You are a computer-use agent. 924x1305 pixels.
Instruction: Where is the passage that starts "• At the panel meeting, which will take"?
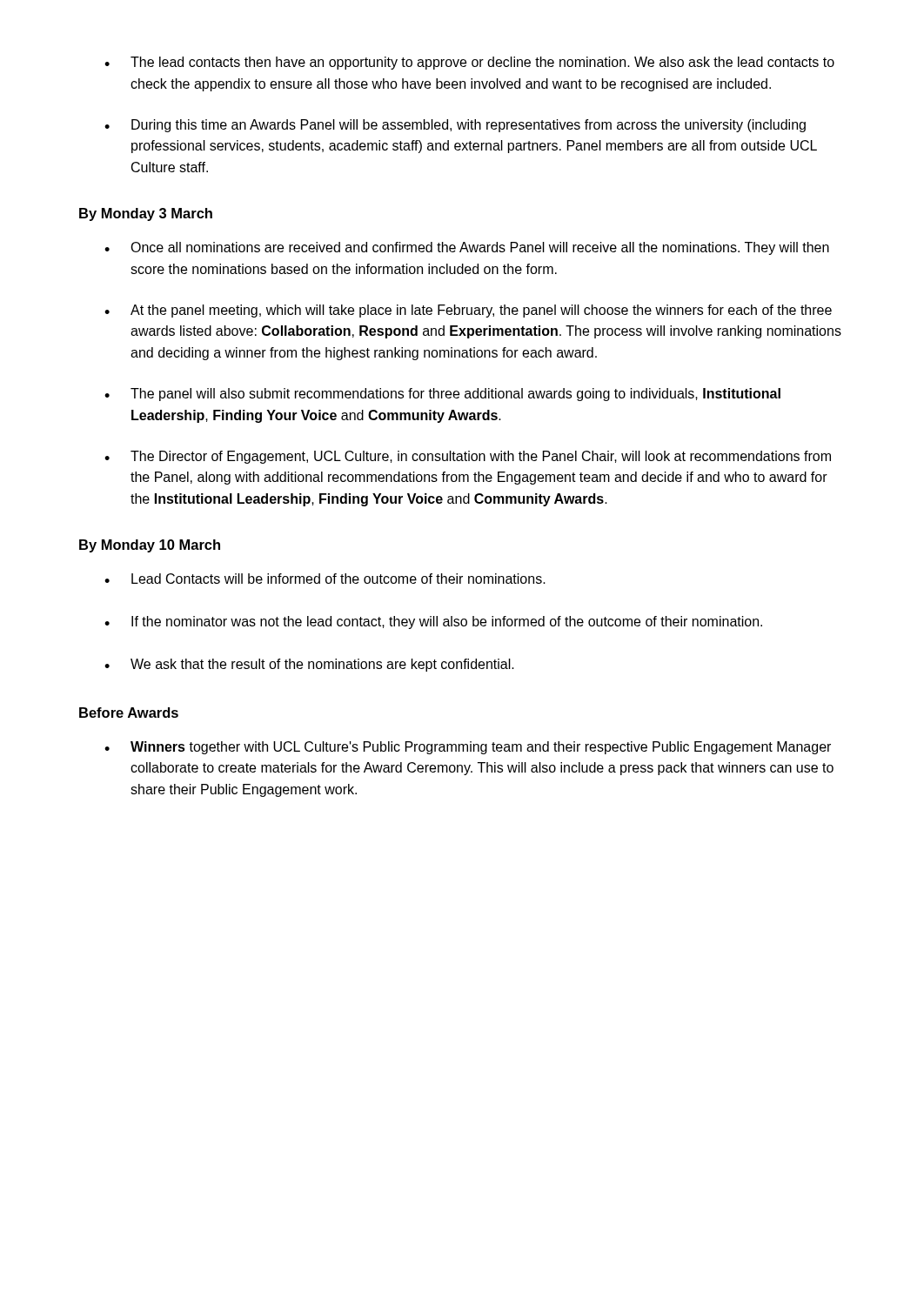475,332
